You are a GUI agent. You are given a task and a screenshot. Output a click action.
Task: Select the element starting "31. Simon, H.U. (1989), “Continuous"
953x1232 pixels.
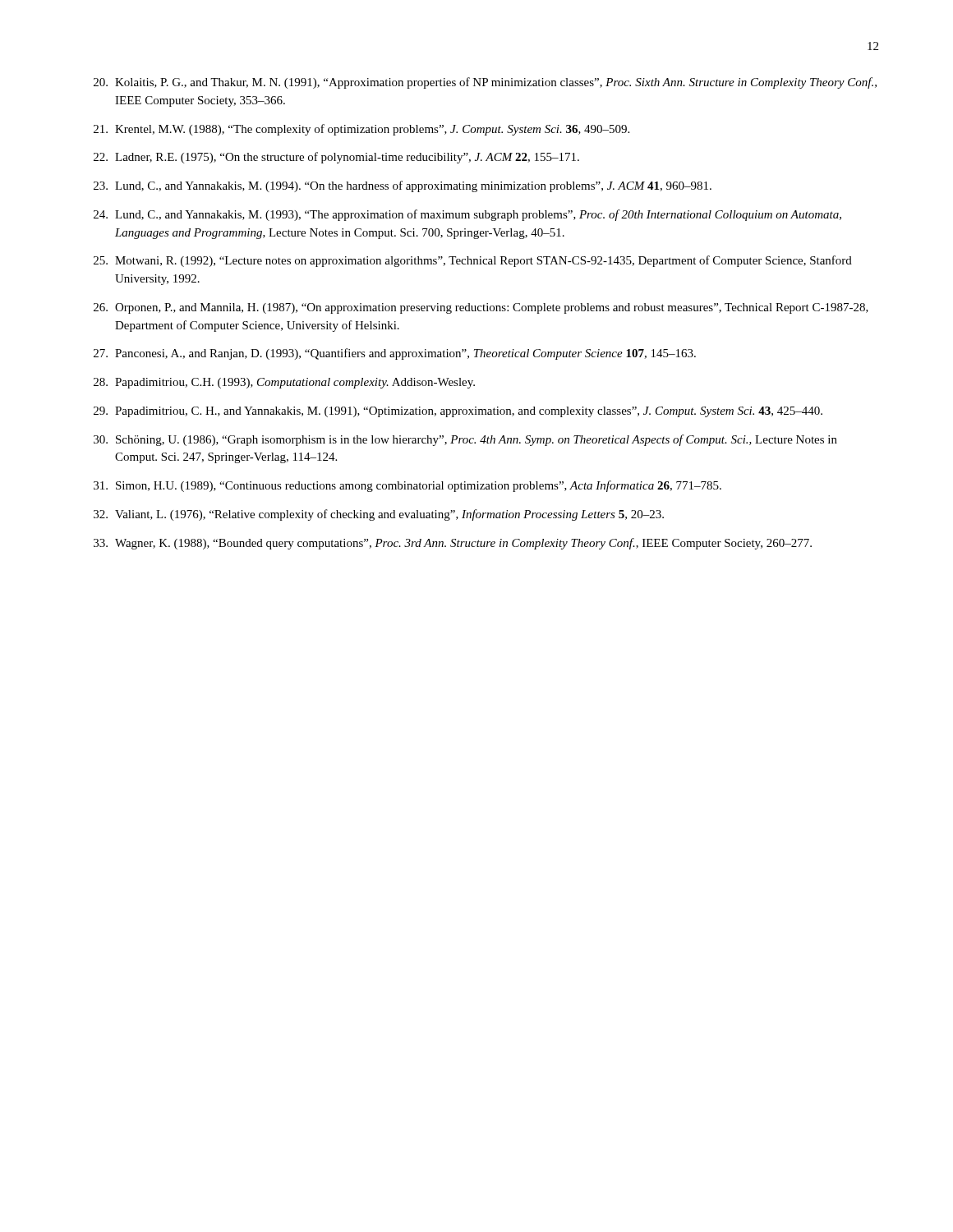point(476,486)
